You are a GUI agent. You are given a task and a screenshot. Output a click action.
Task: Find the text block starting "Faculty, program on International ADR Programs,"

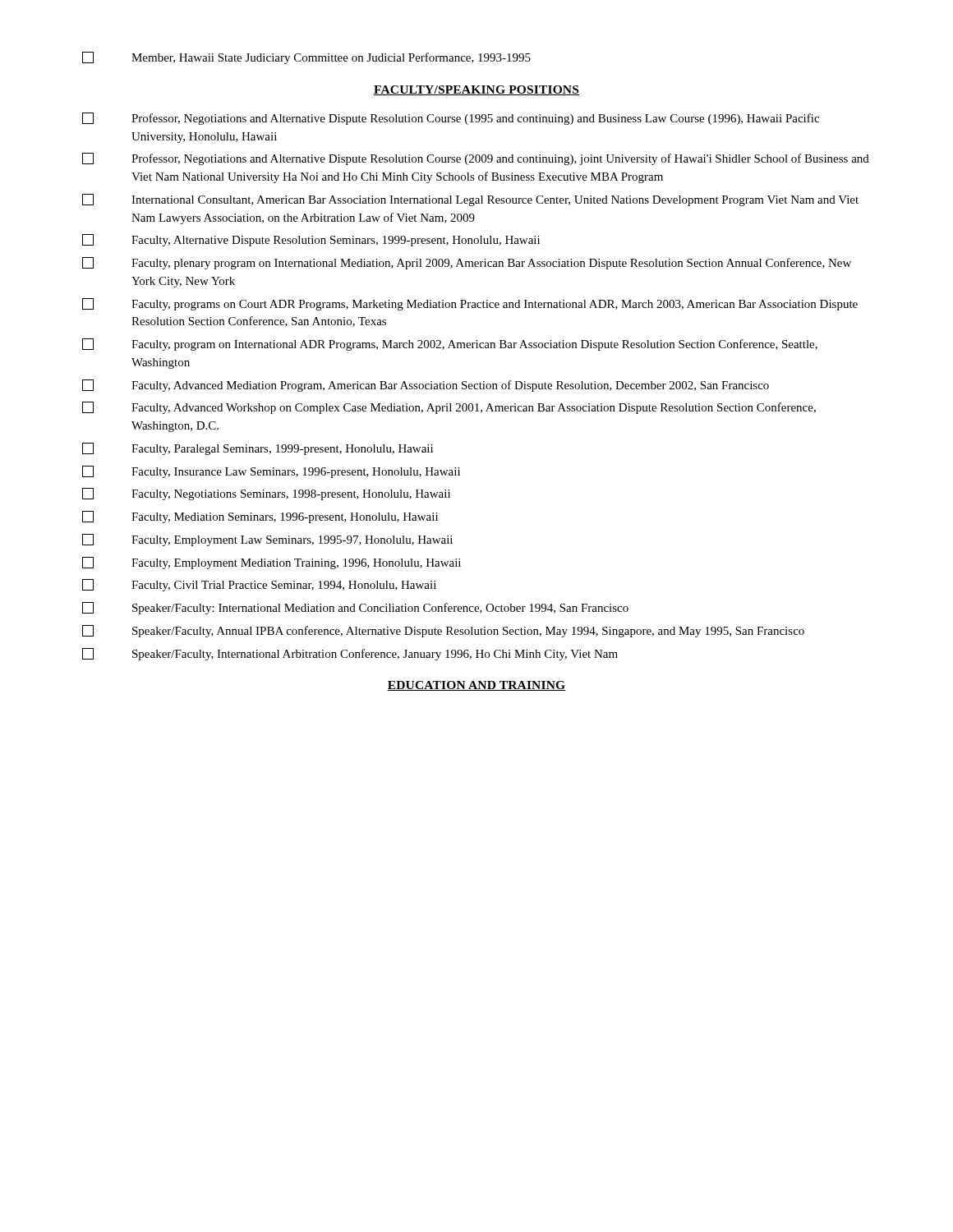tap(476, 354)
